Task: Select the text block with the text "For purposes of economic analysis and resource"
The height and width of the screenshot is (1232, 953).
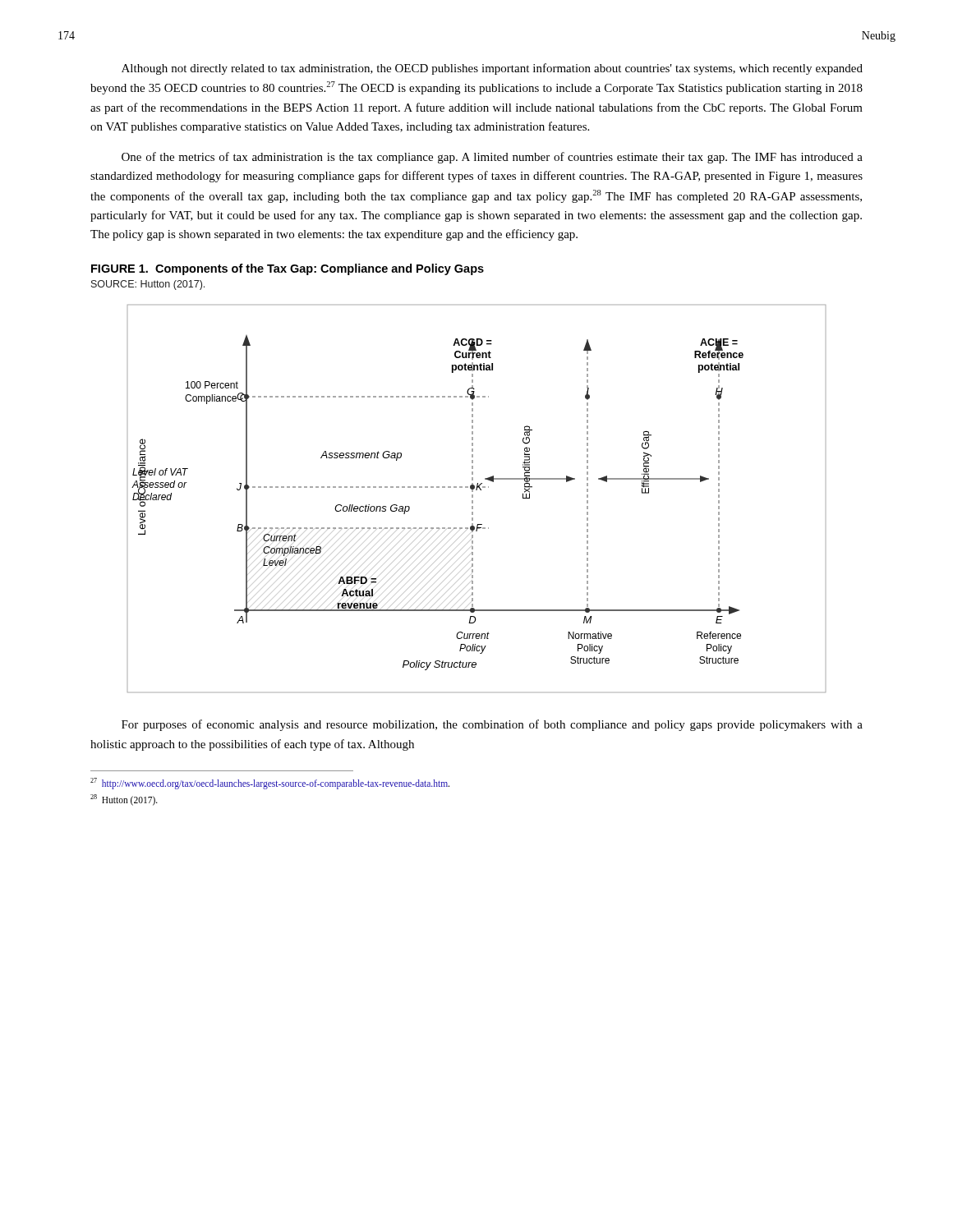Action: pyautogui.click(x=476, y=735)
